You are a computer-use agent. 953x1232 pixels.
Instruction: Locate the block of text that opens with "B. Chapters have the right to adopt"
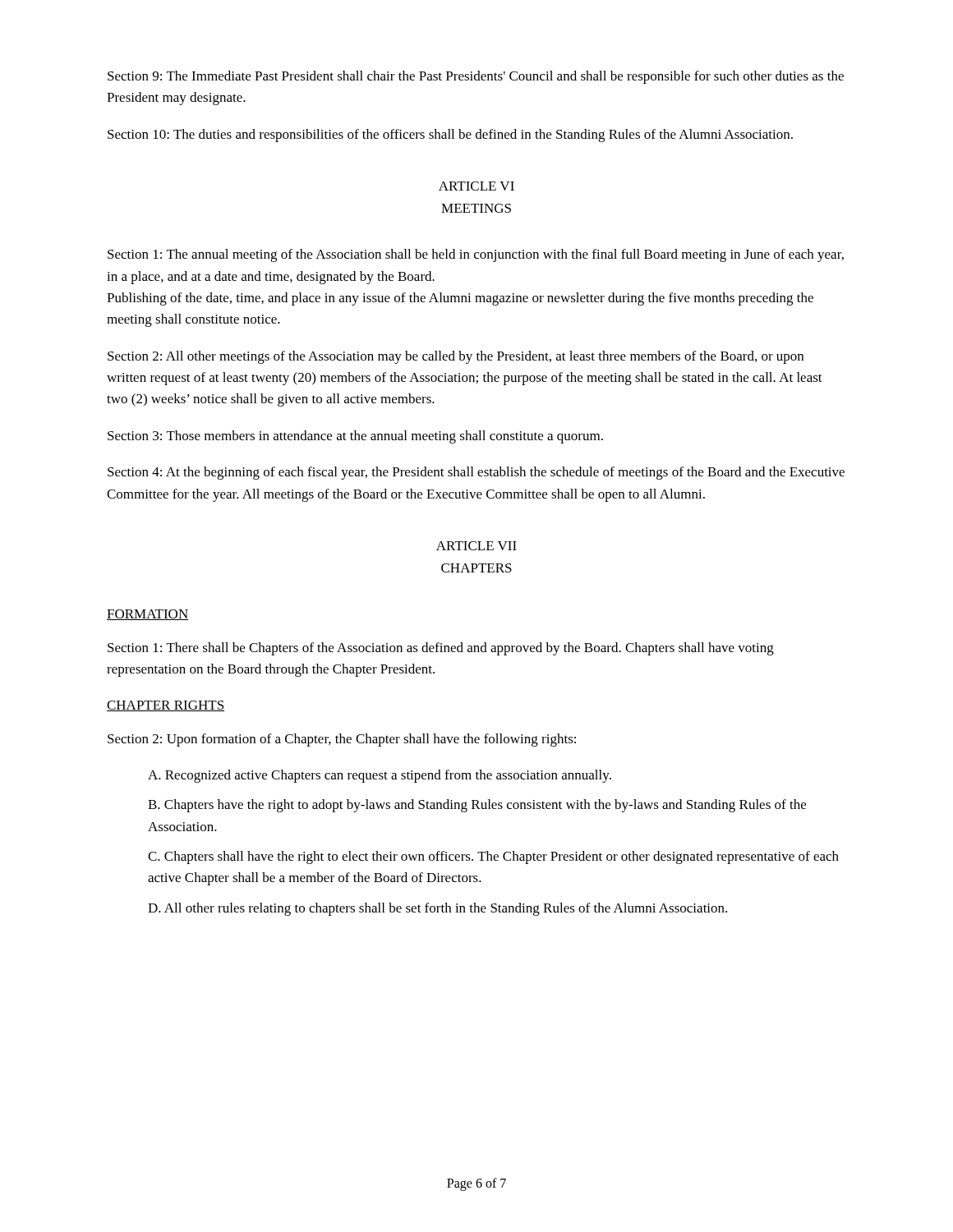(477, 816)
